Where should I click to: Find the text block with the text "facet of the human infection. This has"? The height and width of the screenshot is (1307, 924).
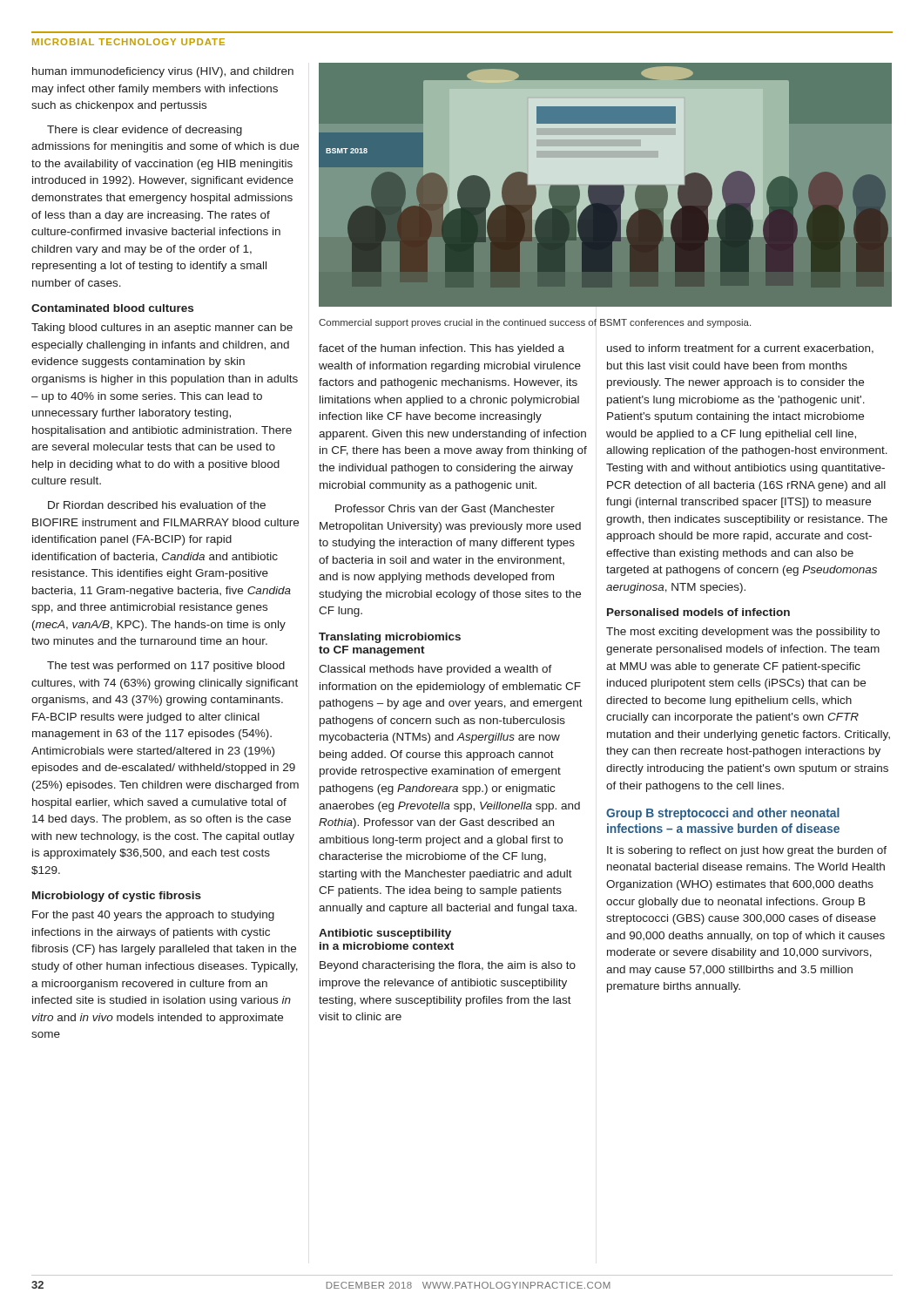click(453, 480)
